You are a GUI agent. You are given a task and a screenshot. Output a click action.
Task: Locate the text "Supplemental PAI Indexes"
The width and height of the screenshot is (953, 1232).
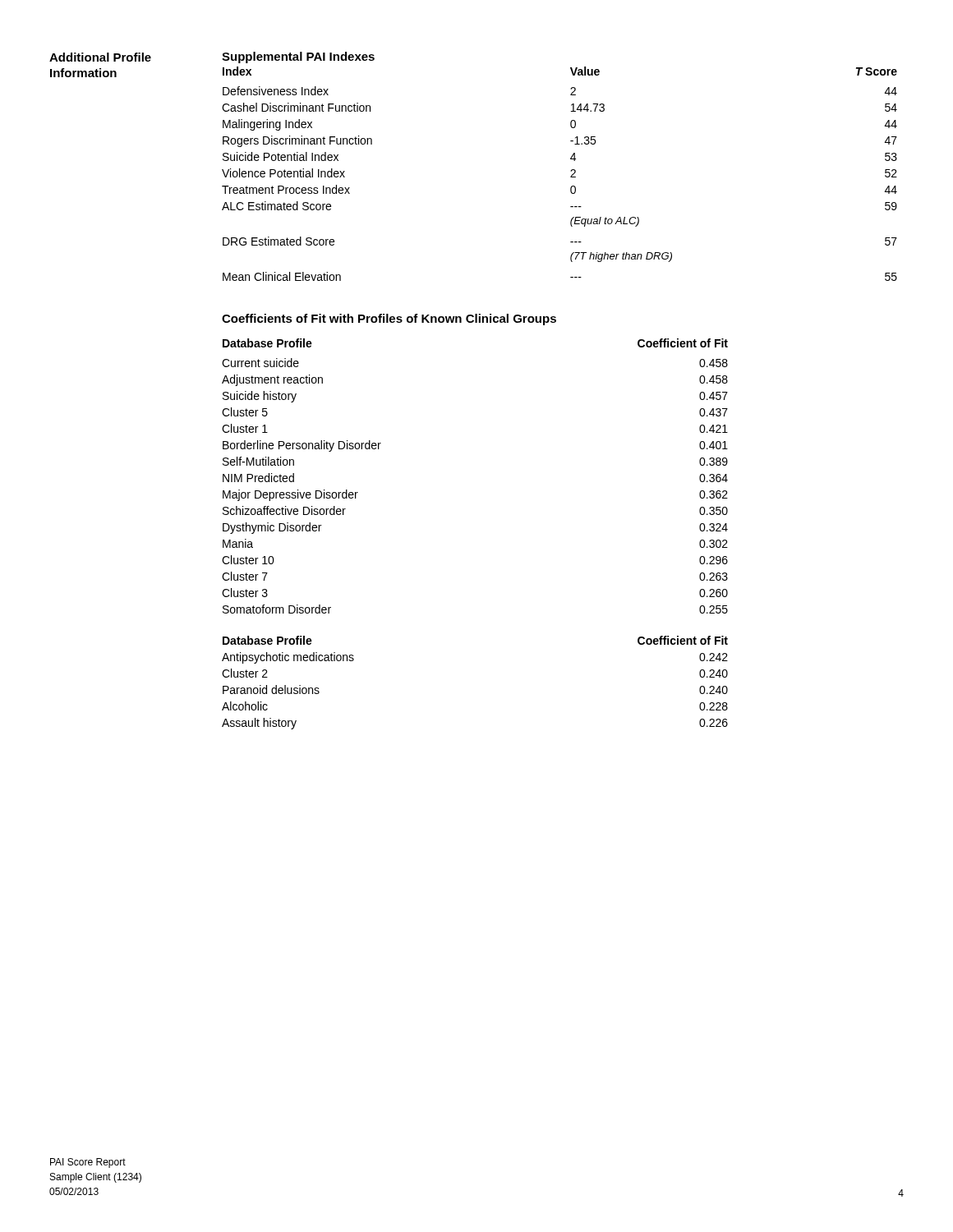coord(298,56)
